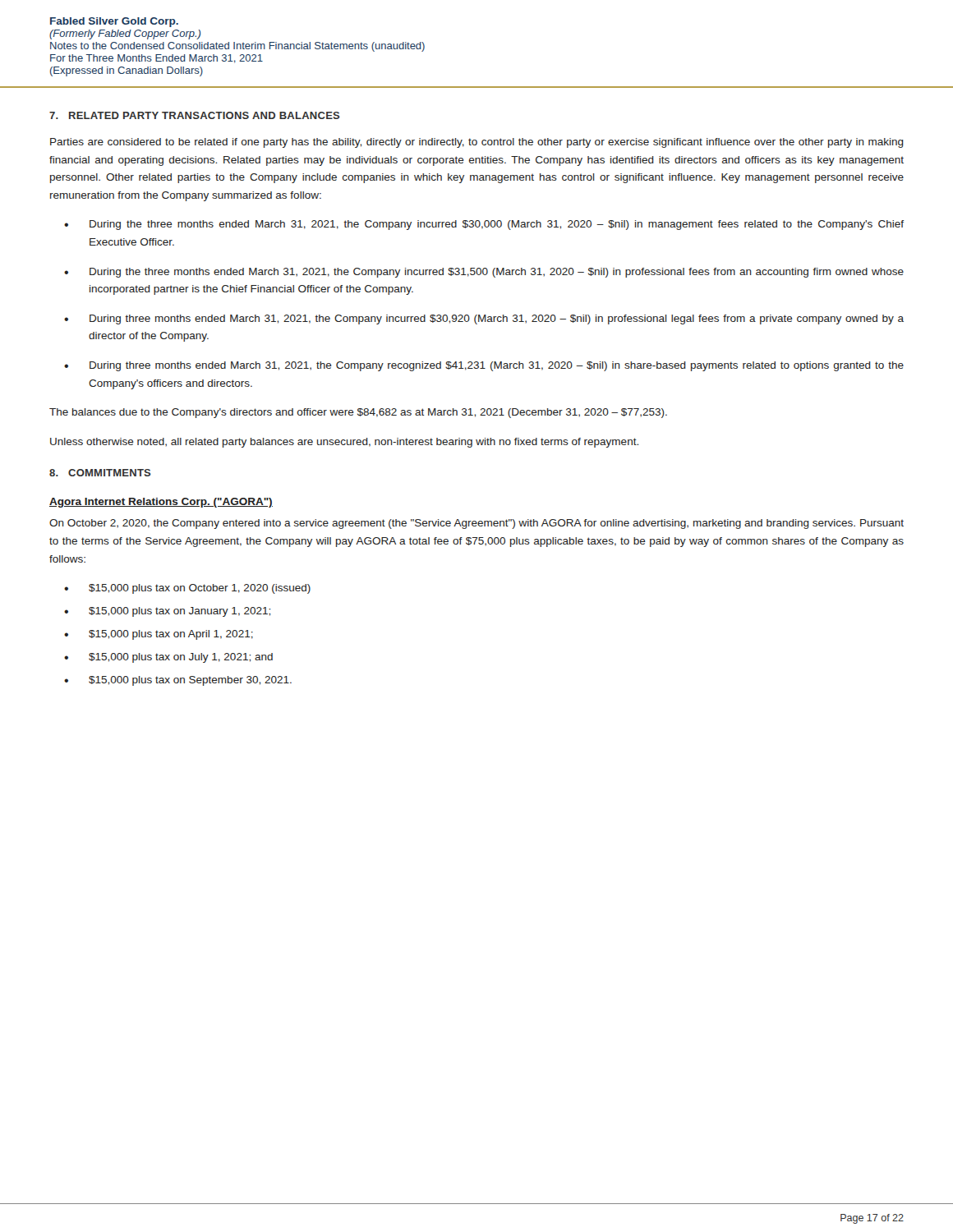Navigate to the region starting "Unless otherwise noted, all related party balances"
The height and width of the screenshot is (1232, 953).
click(344, 441)
